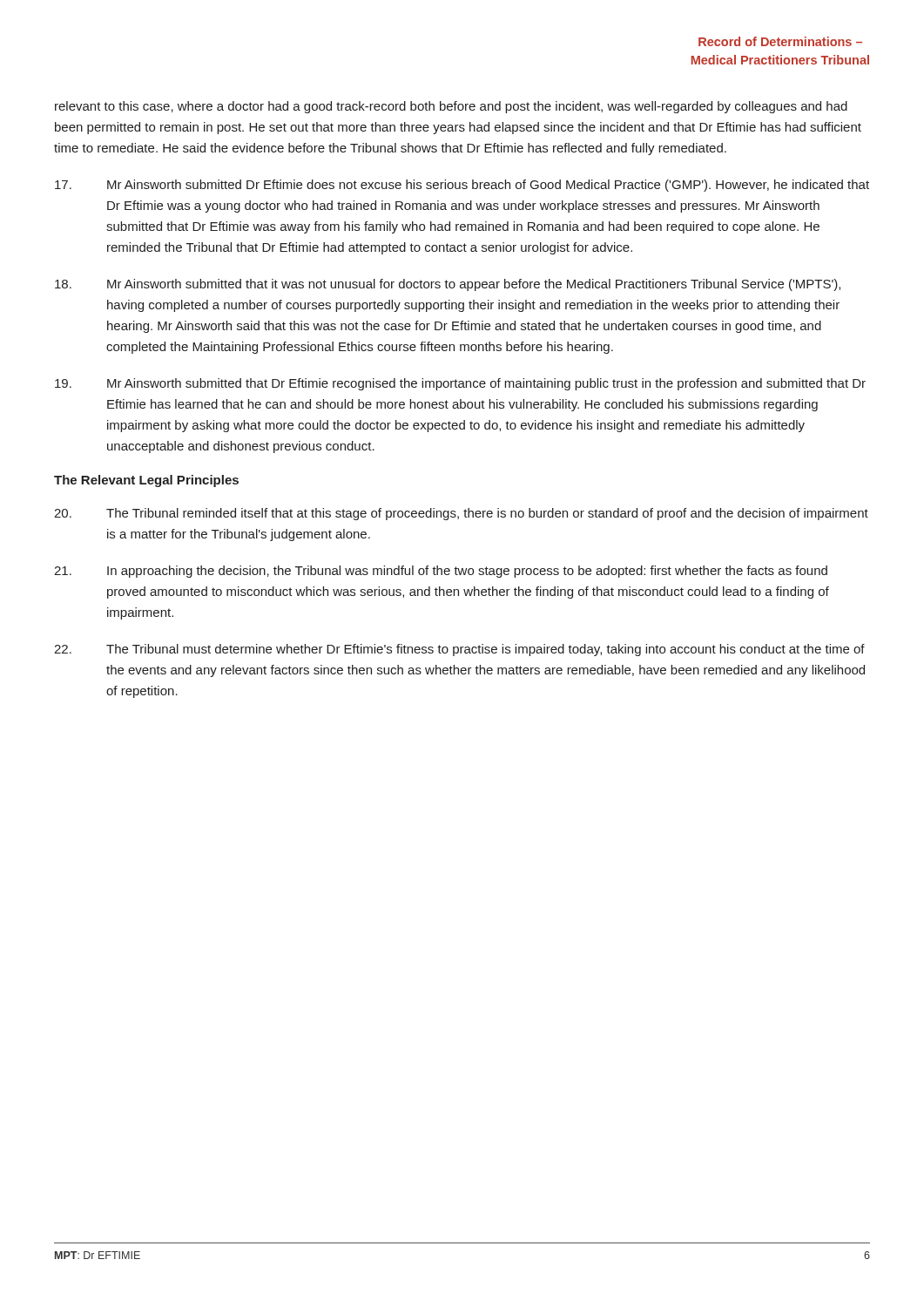924x1307 pixels.
Task: Find the text block containing "The Tribunal reminded itself that at"
Action: click(x=462, y=524)
